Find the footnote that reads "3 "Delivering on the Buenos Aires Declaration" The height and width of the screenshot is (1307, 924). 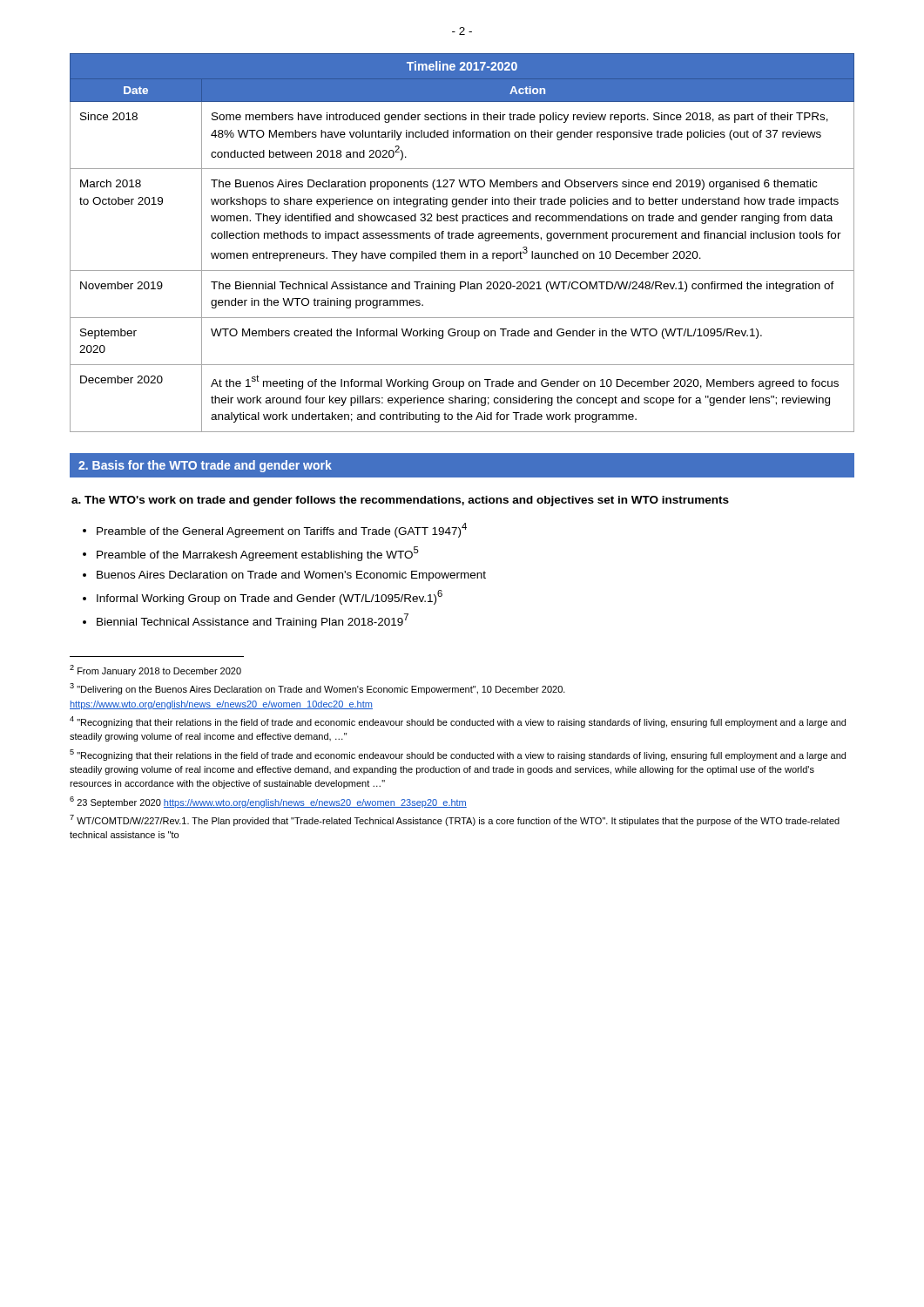pos(318,695)
